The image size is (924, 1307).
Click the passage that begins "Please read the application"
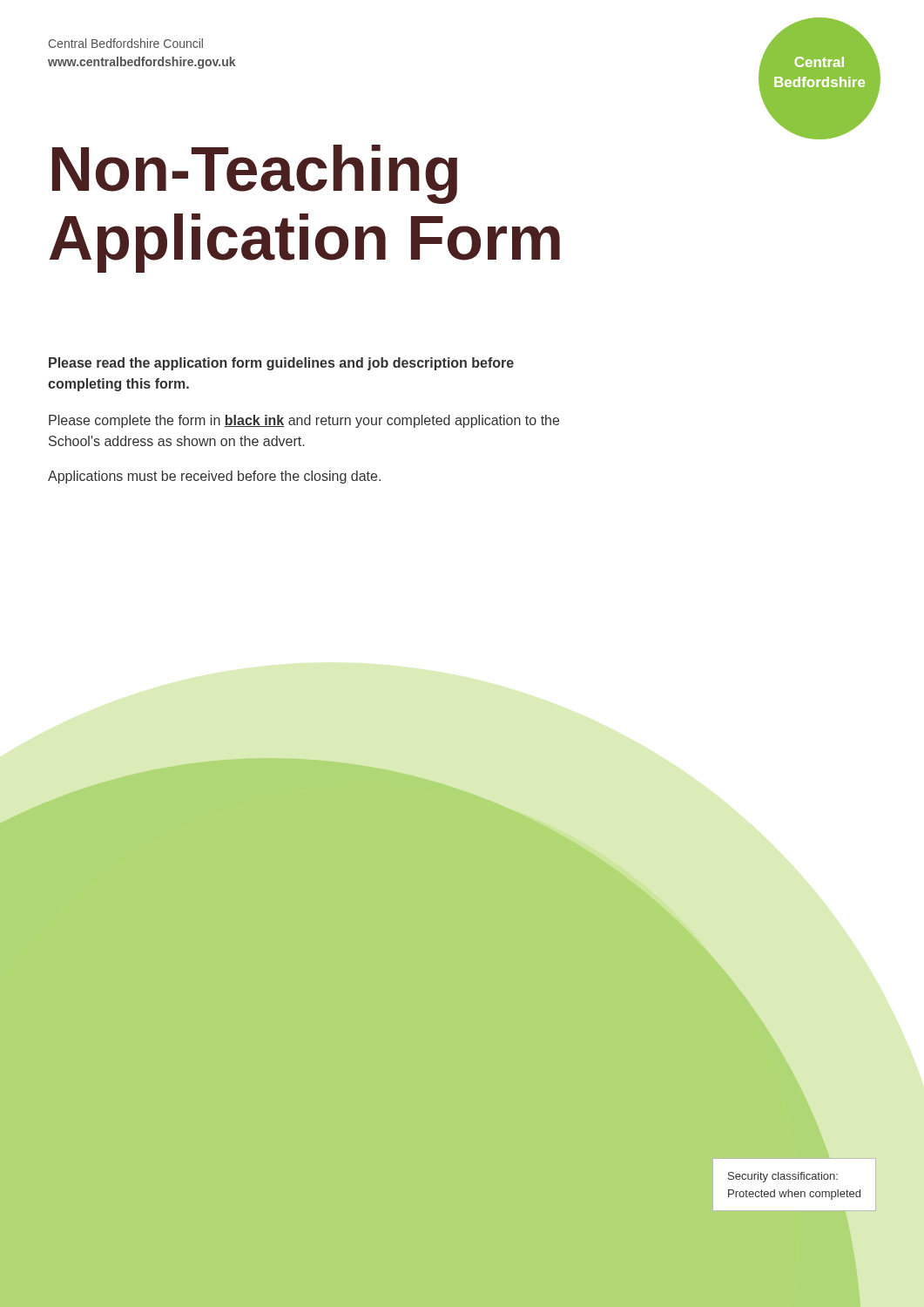tap(305, 420)
